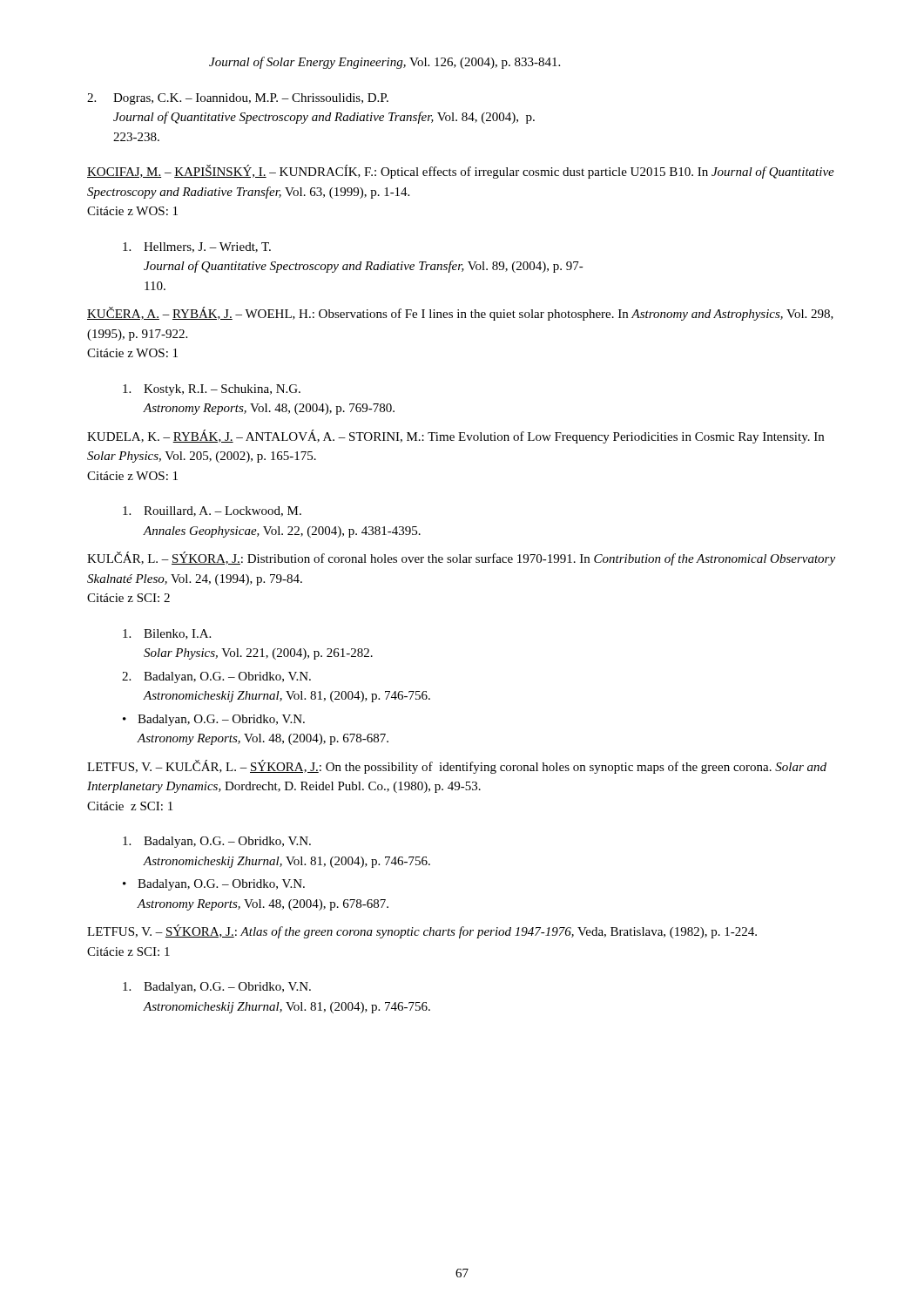Find the block starting "Journal of Solar Energy Engineering, Vol. 126,"
The image size is (924, 1307).
pyautogui.click(x=385, y=62)
